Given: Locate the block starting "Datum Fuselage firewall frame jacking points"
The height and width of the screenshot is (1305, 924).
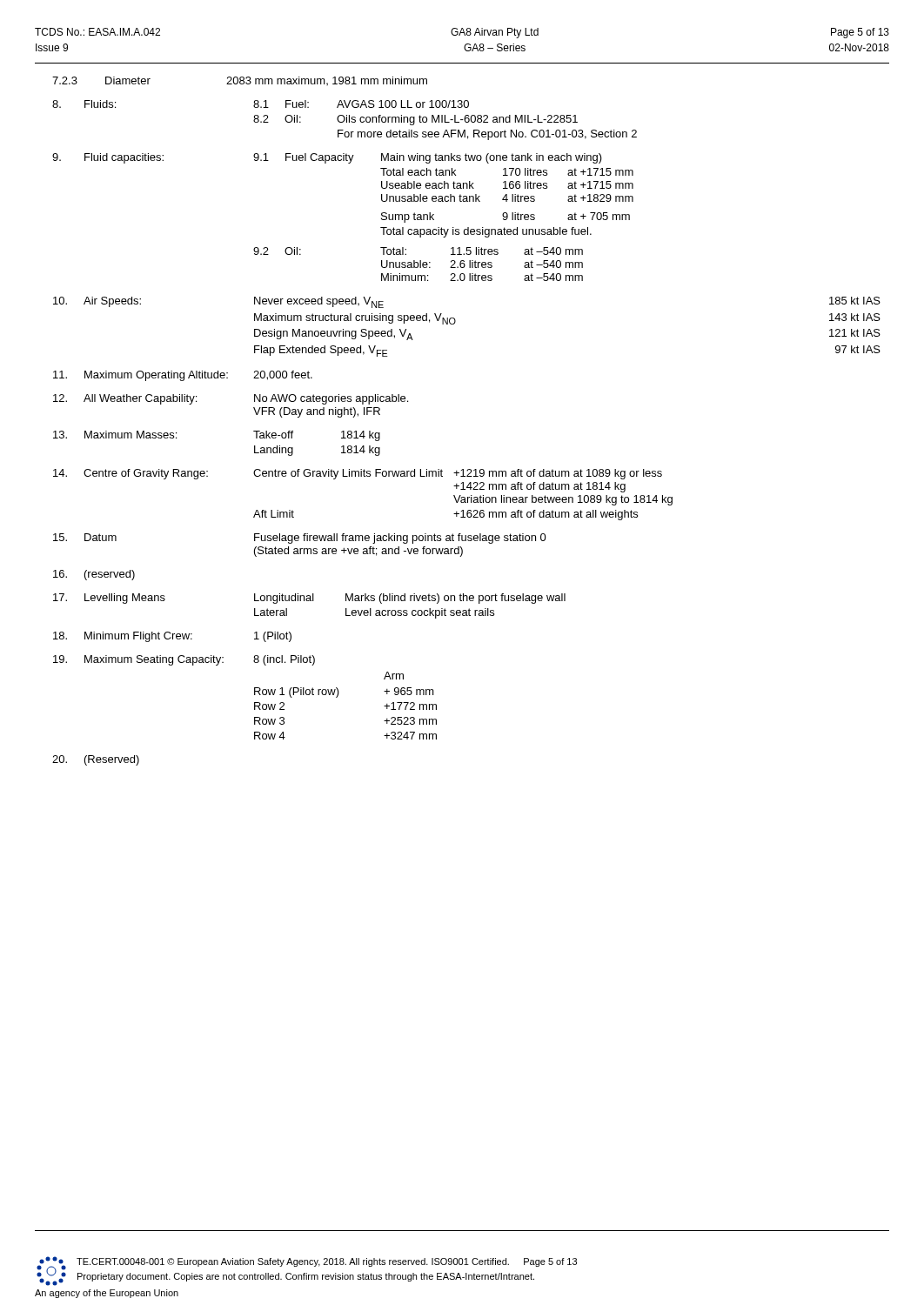Looking at the screenshot, I should (466, 544).
